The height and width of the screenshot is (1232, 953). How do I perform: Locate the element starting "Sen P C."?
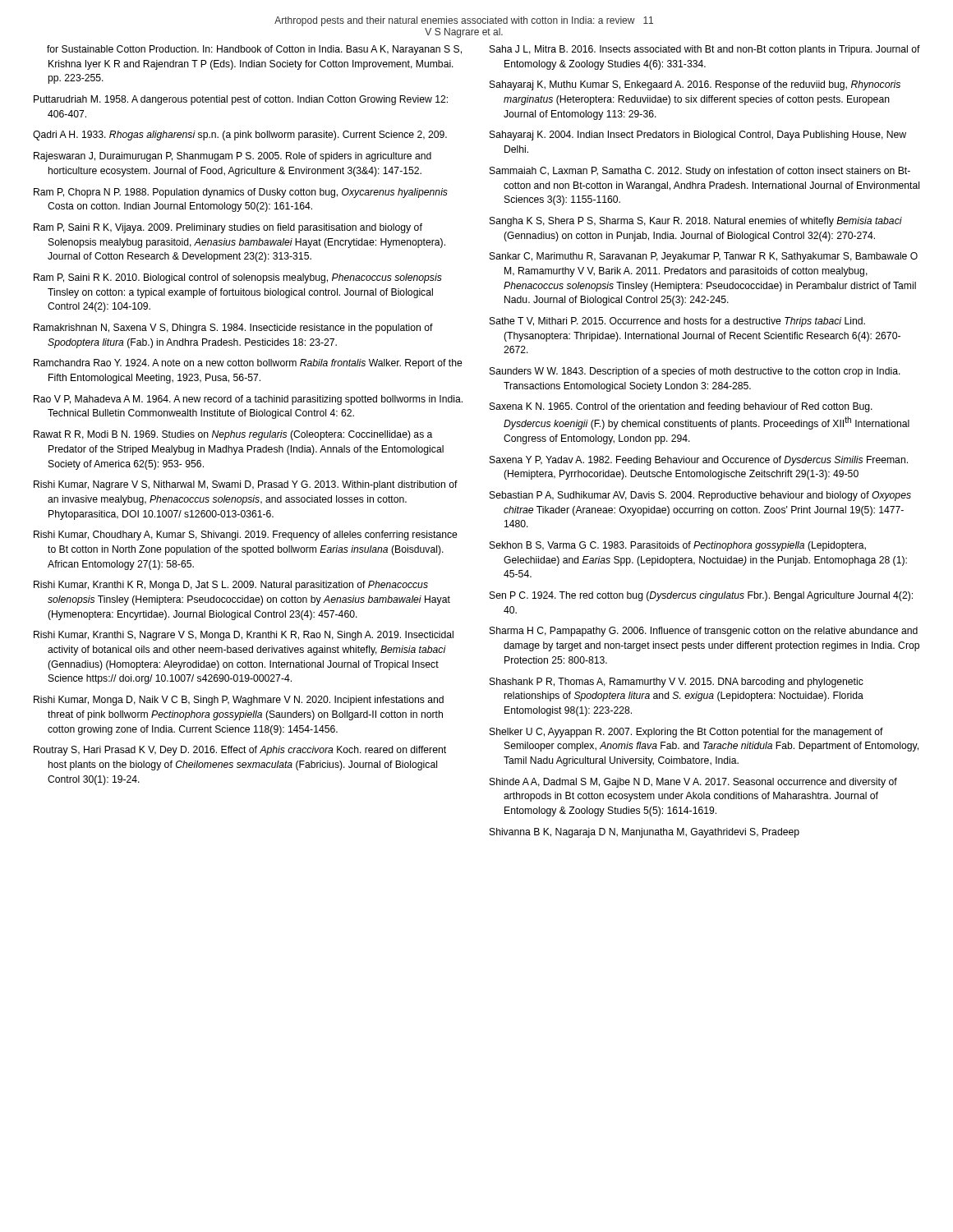[x=701, y=603]
